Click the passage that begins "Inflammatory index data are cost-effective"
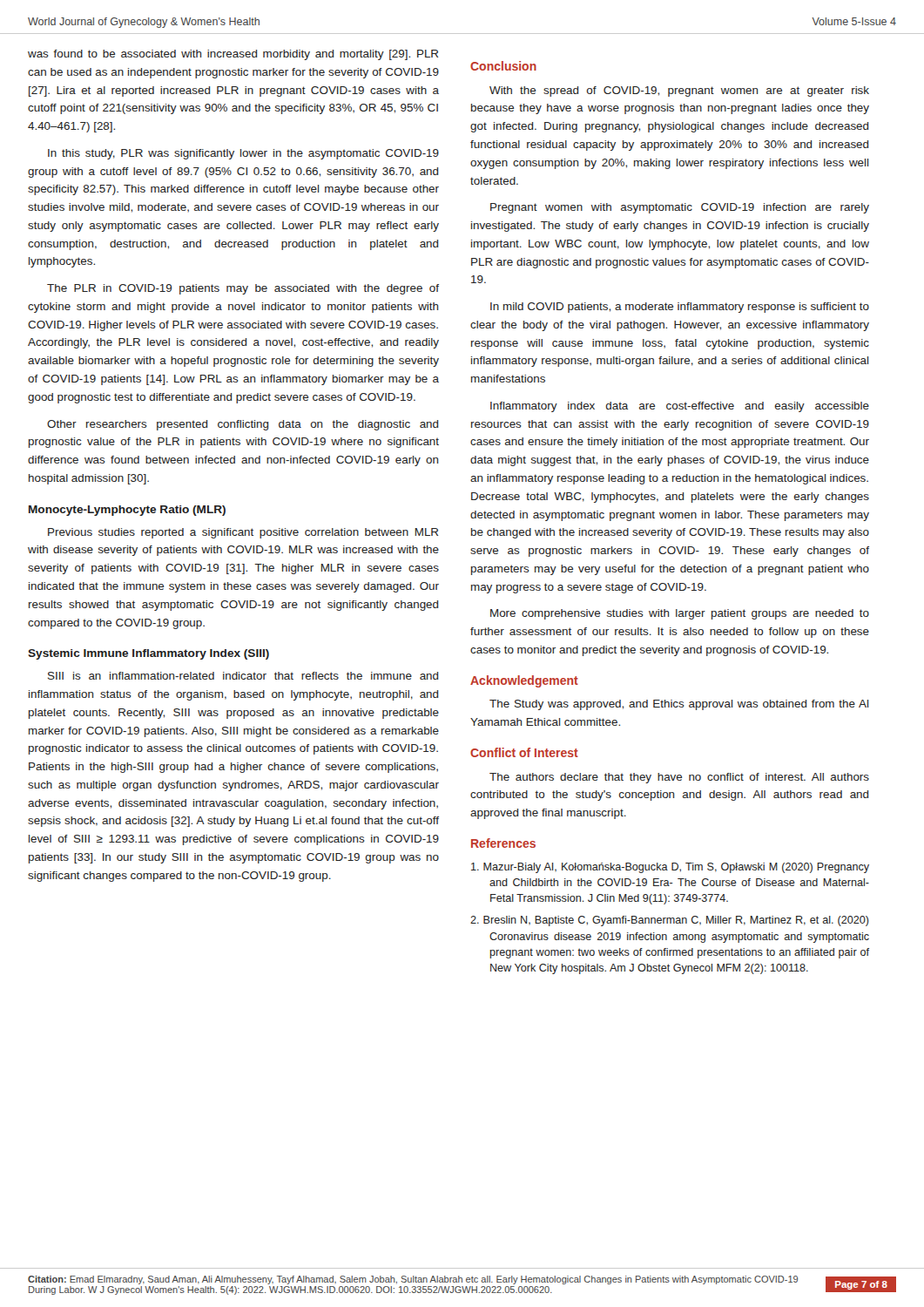 click(670, 497)
